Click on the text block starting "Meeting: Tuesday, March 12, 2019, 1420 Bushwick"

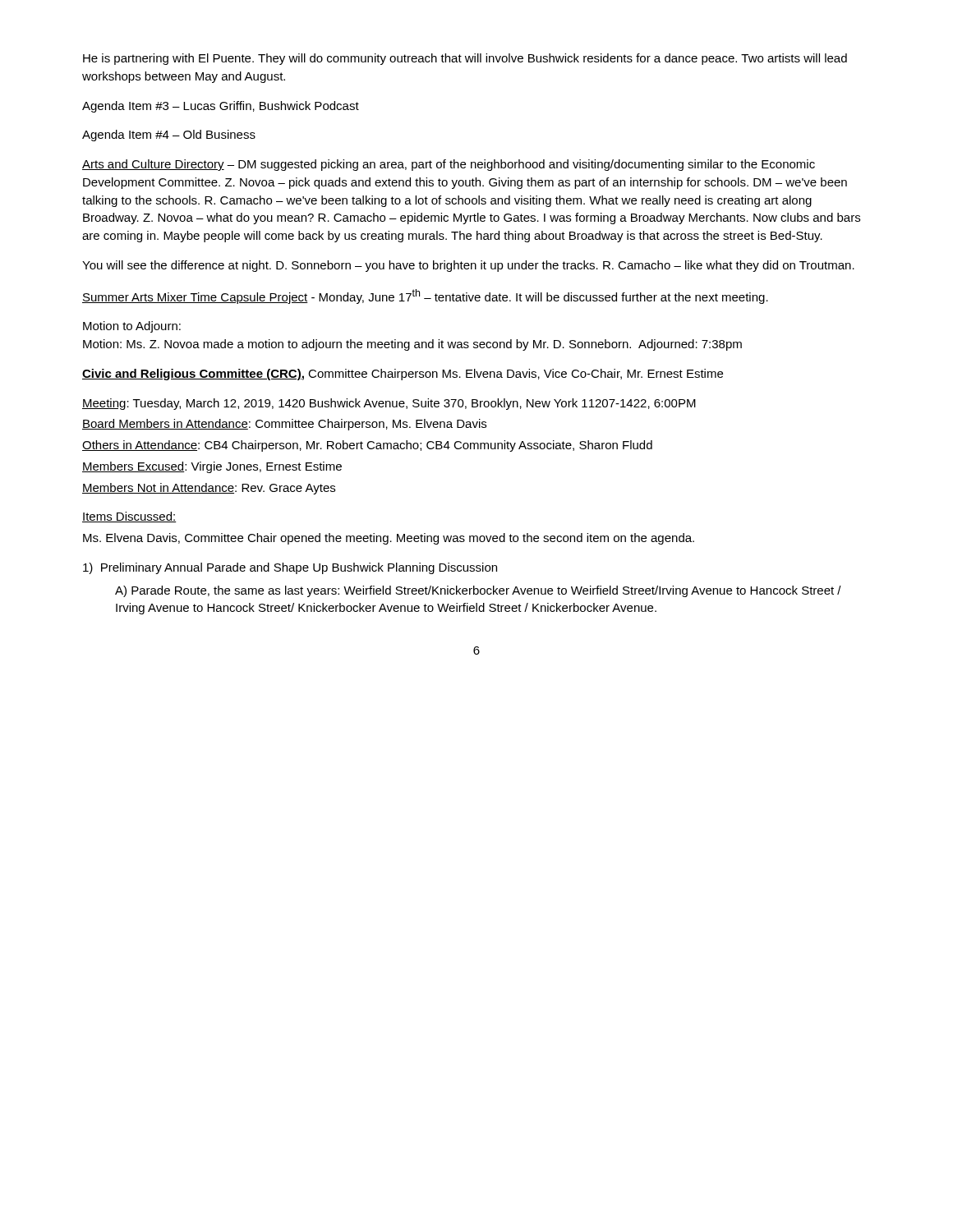pos(476,403)
